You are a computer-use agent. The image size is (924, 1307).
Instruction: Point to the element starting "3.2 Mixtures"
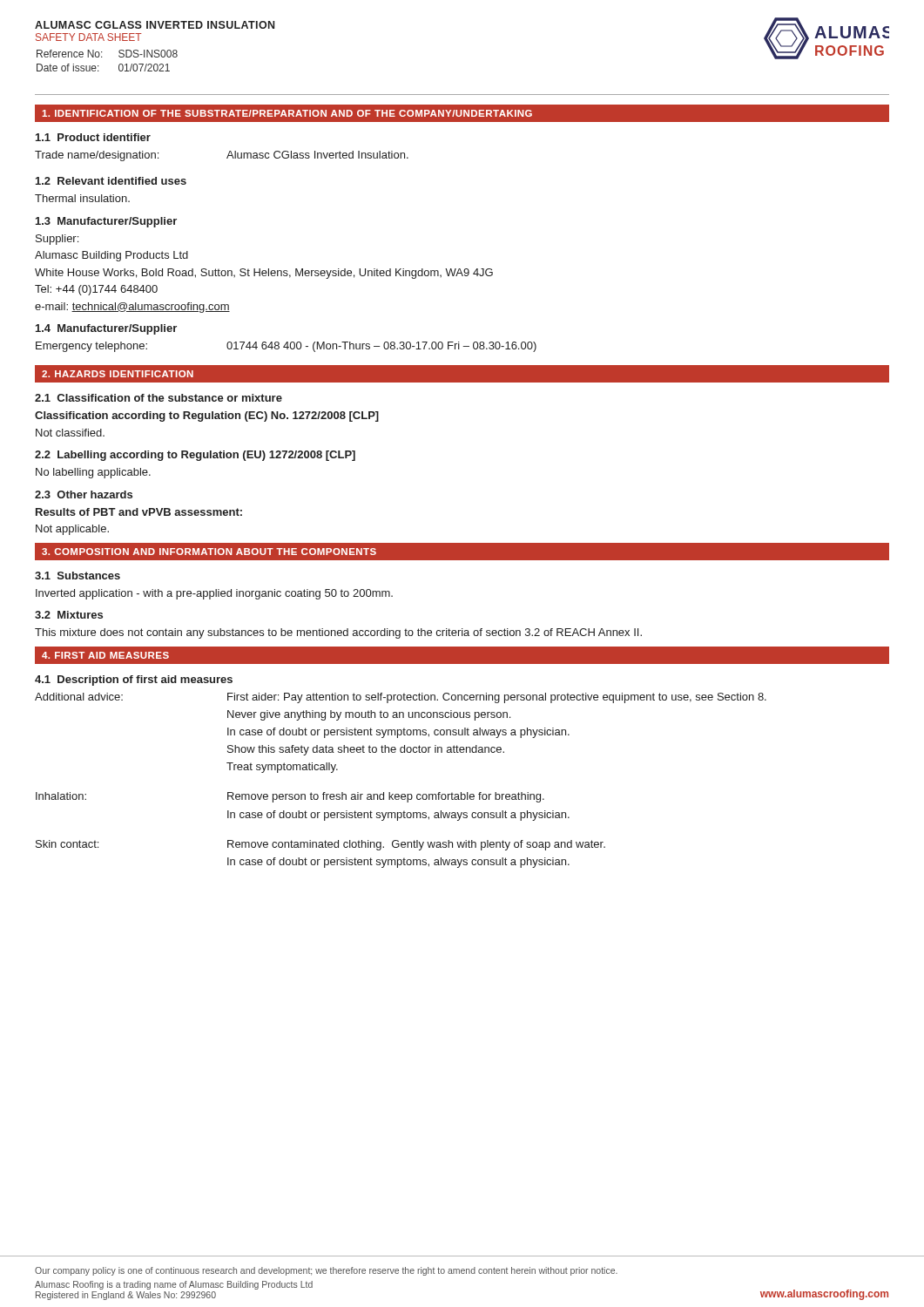69,615
